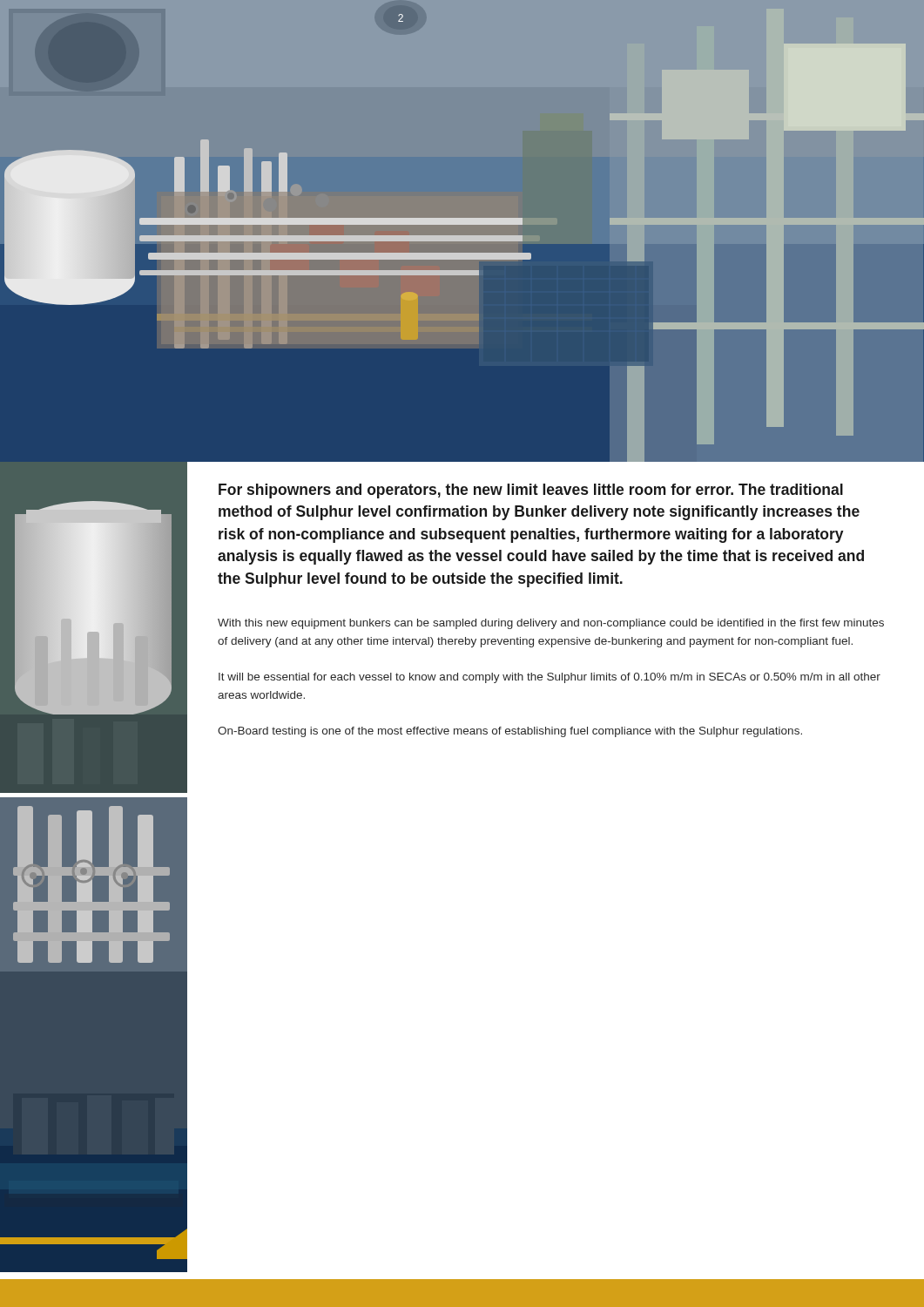Click on the region starting "With this new equipment bunkers can"
The image size is (924, 1307).
(x=551, y=632)
